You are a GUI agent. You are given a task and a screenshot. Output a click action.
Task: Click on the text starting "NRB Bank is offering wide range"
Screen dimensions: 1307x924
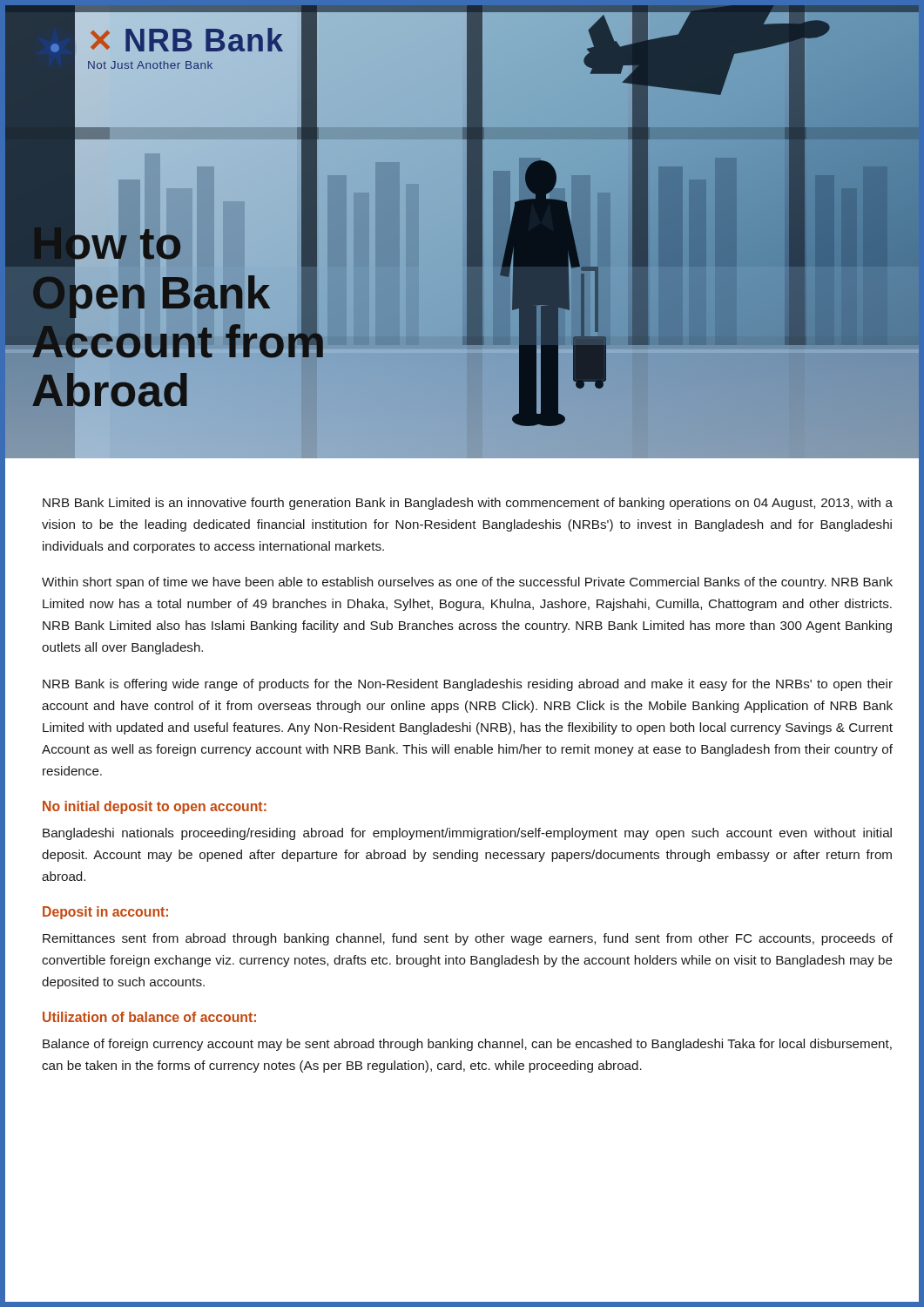(467, 727)
